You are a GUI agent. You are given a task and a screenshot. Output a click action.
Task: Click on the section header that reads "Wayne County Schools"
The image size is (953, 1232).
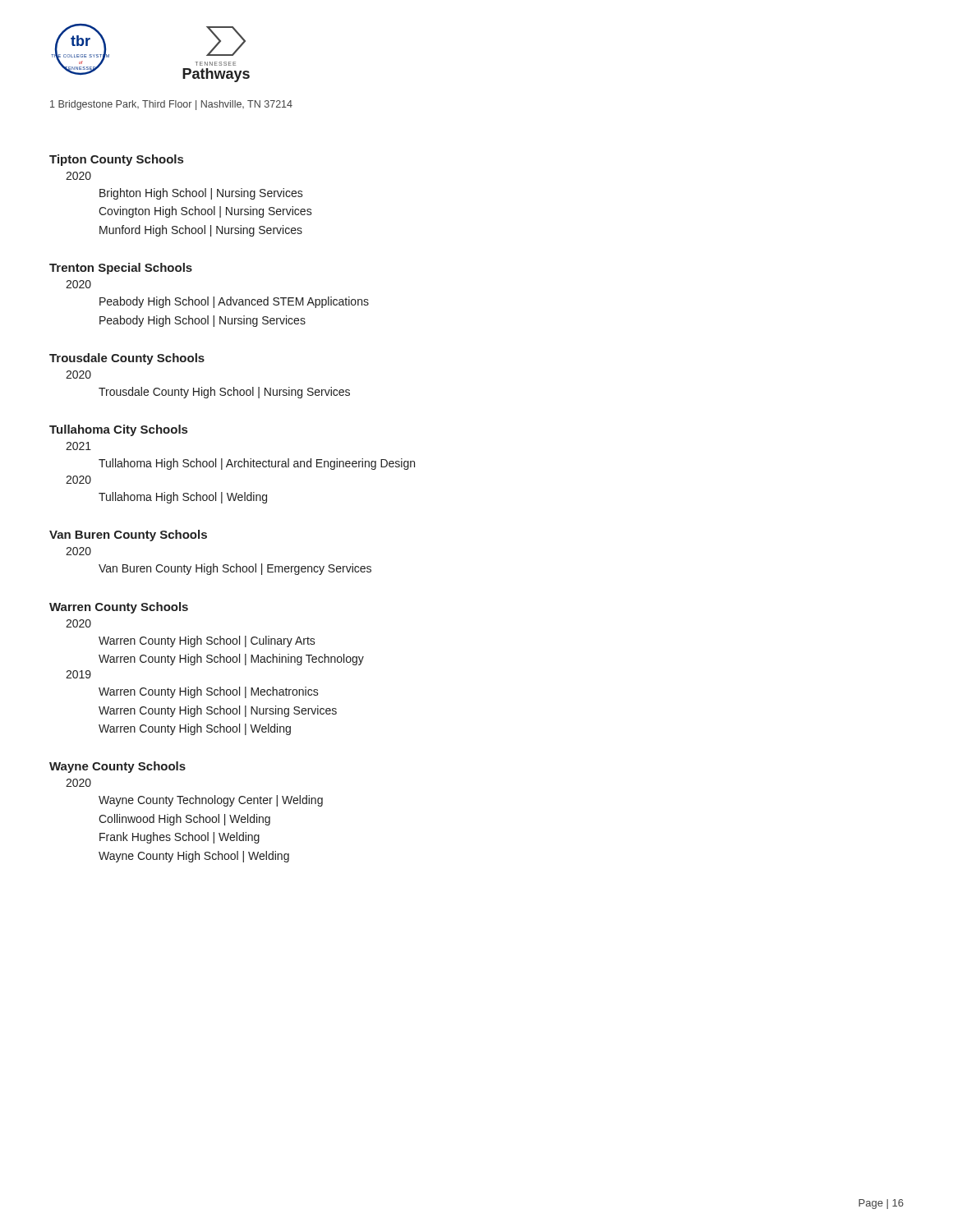point(118,766)
